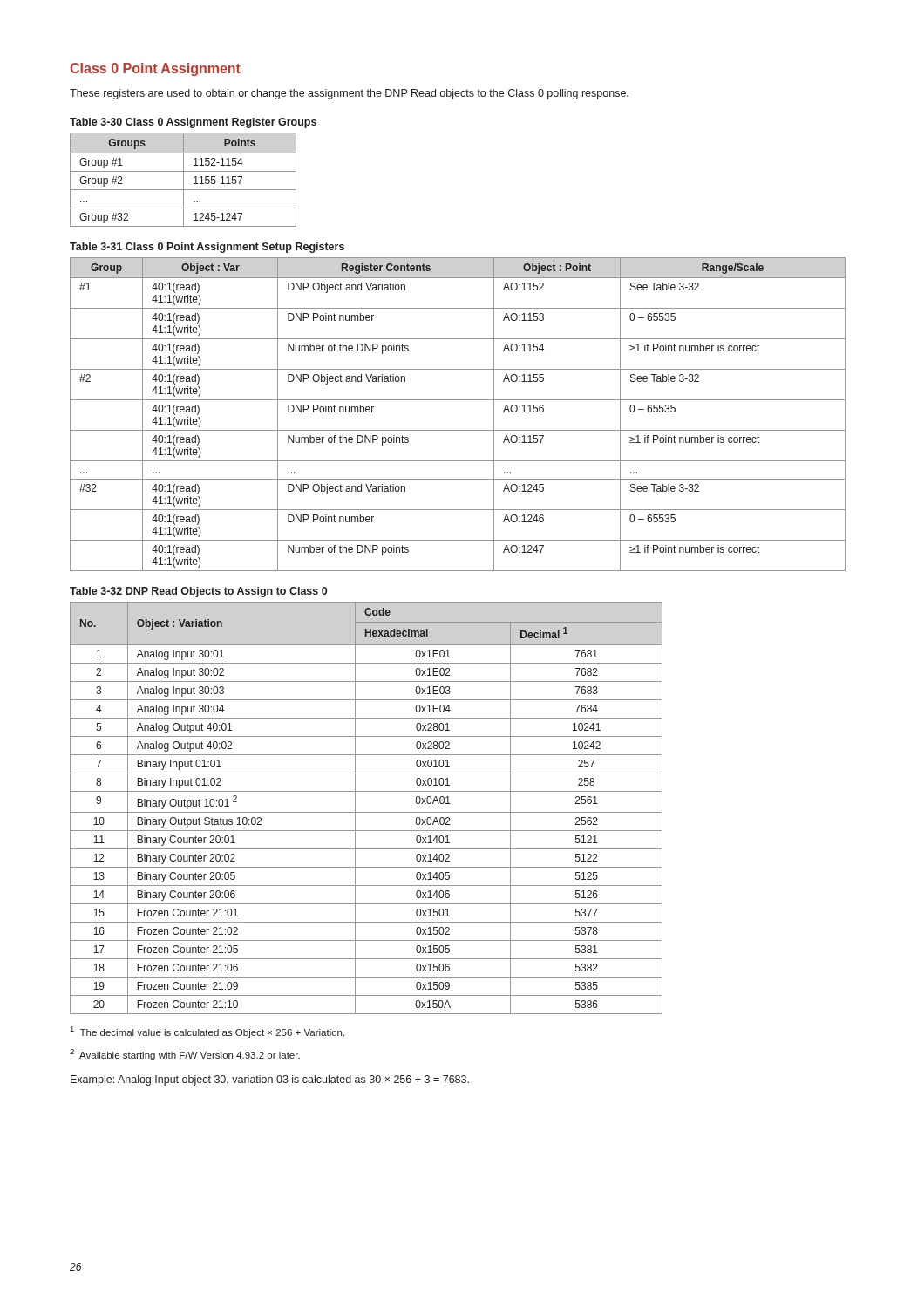Find the element starting "Class 0 Point"
Screen dimensions: 1308x924
155,68
